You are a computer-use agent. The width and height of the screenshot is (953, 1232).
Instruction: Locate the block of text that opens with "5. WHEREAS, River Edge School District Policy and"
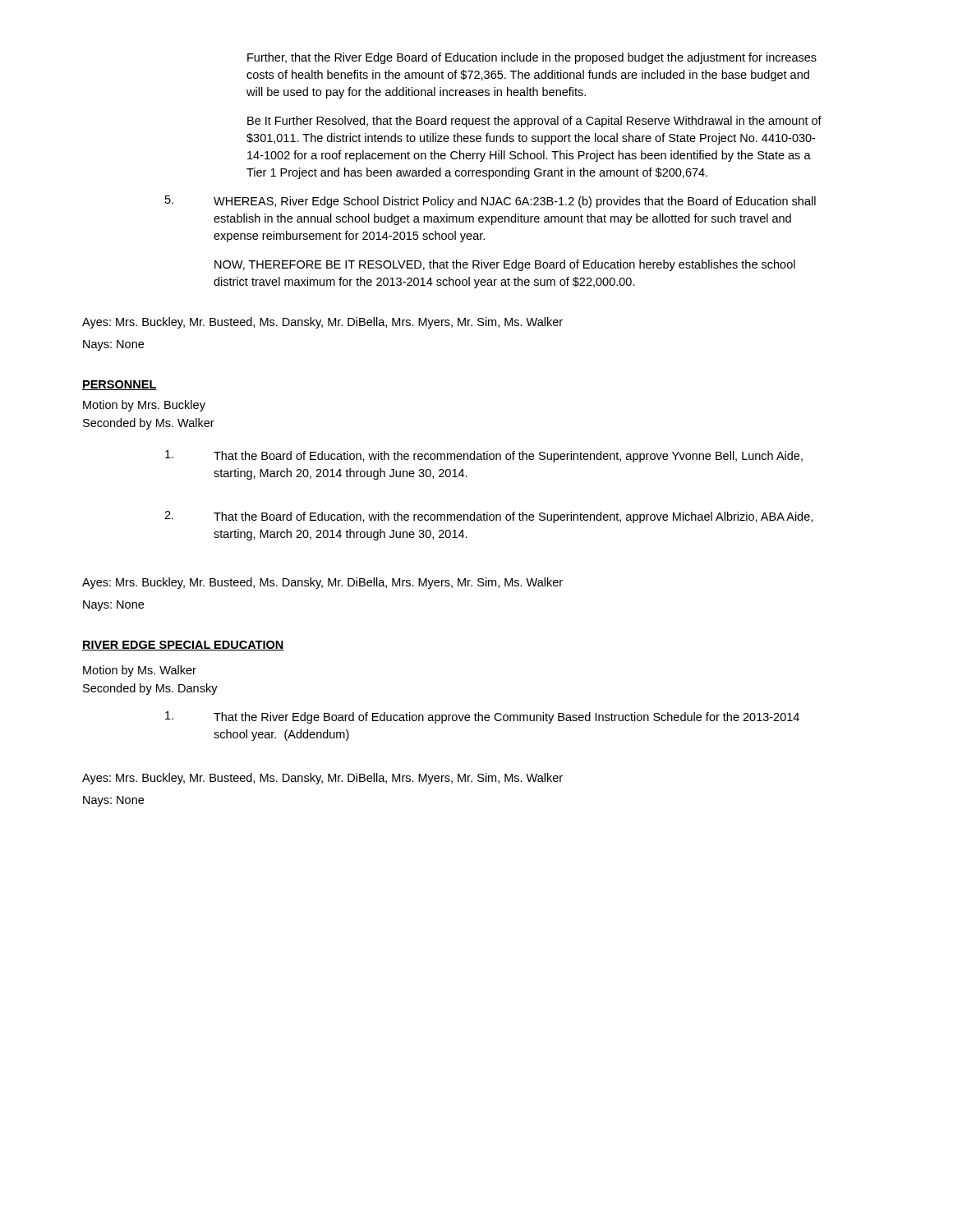tap(490, 202)
